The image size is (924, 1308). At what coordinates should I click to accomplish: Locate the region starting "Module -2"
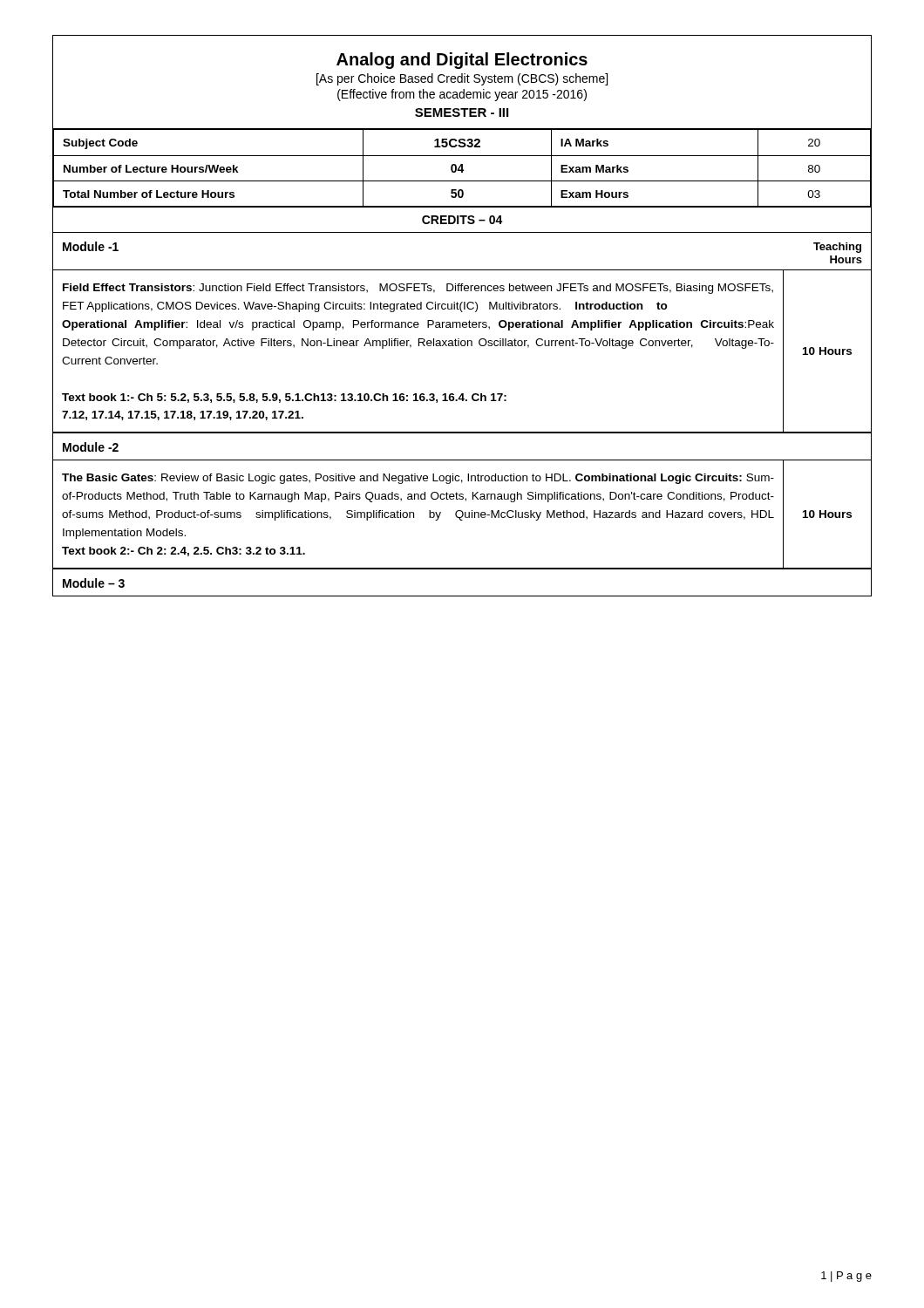pyautogui.click(x=90, y=448)
